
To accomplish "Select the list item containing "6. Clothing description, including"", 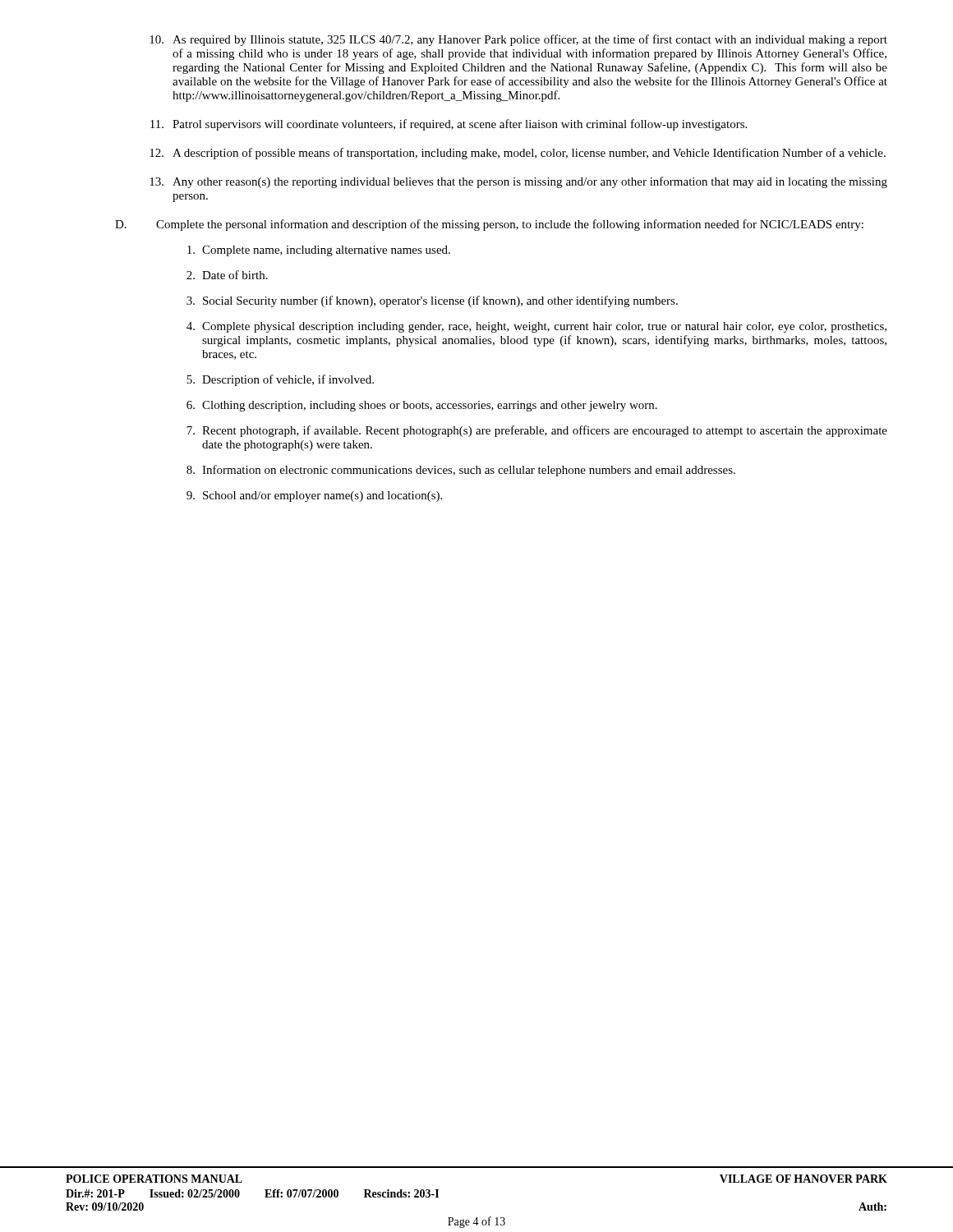I will 526,405.
